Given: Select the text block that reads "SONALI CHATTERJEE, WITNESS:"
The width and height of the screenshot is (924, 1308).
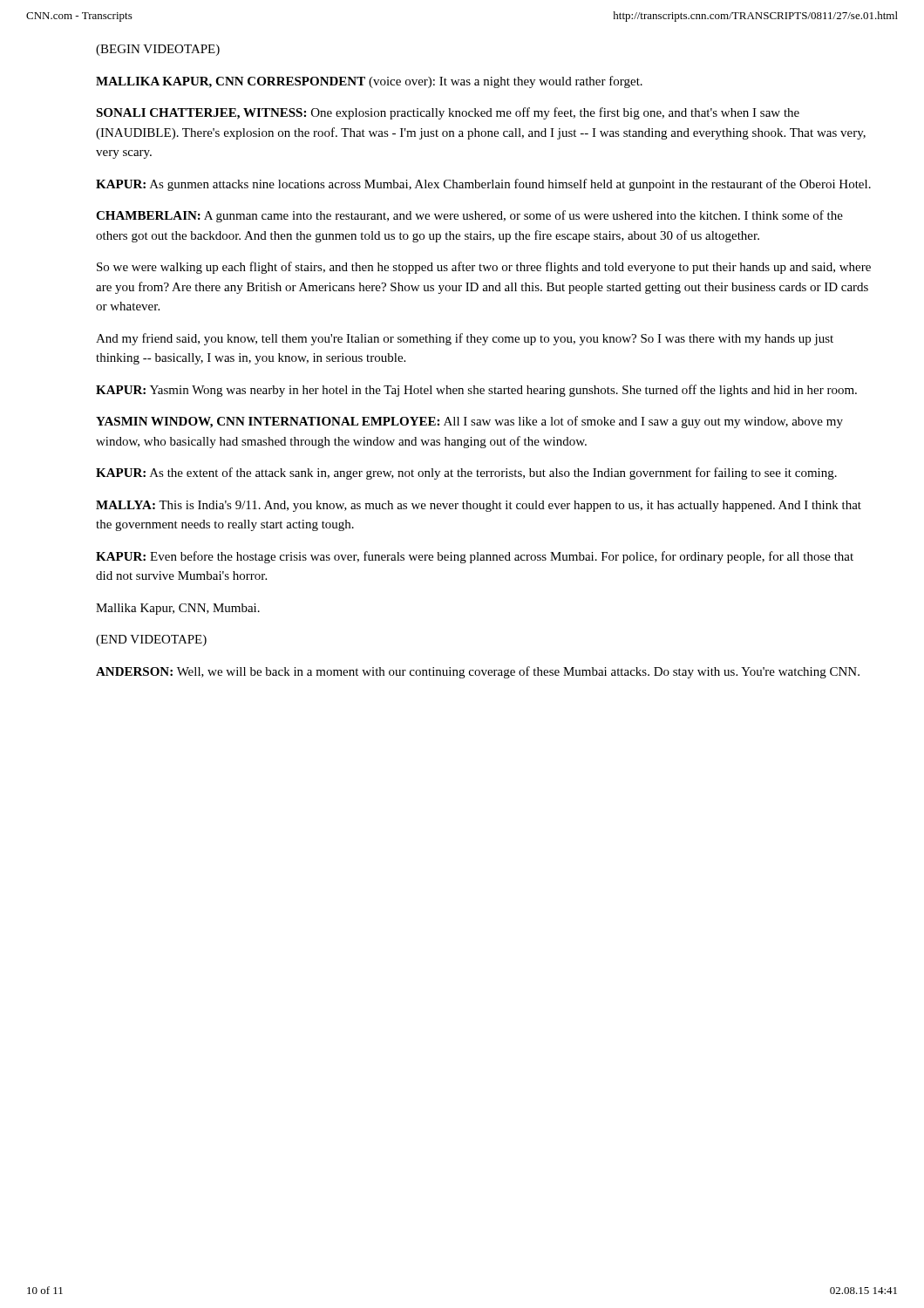Looking at the screenshot, I should tap(481, 132).
